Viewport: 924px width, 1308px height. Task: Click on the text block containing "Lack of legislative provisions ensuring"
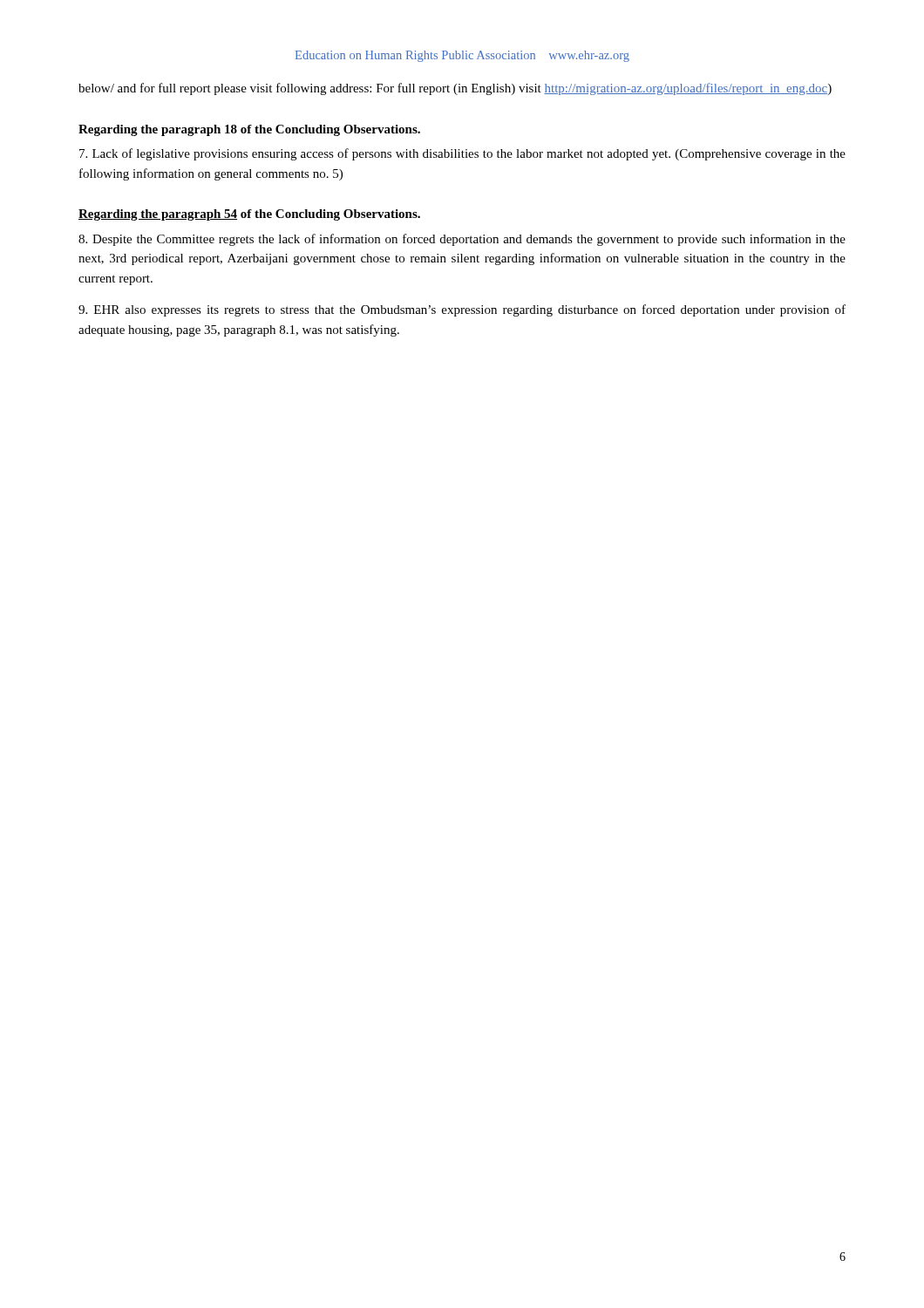click(x=462, y=163)
